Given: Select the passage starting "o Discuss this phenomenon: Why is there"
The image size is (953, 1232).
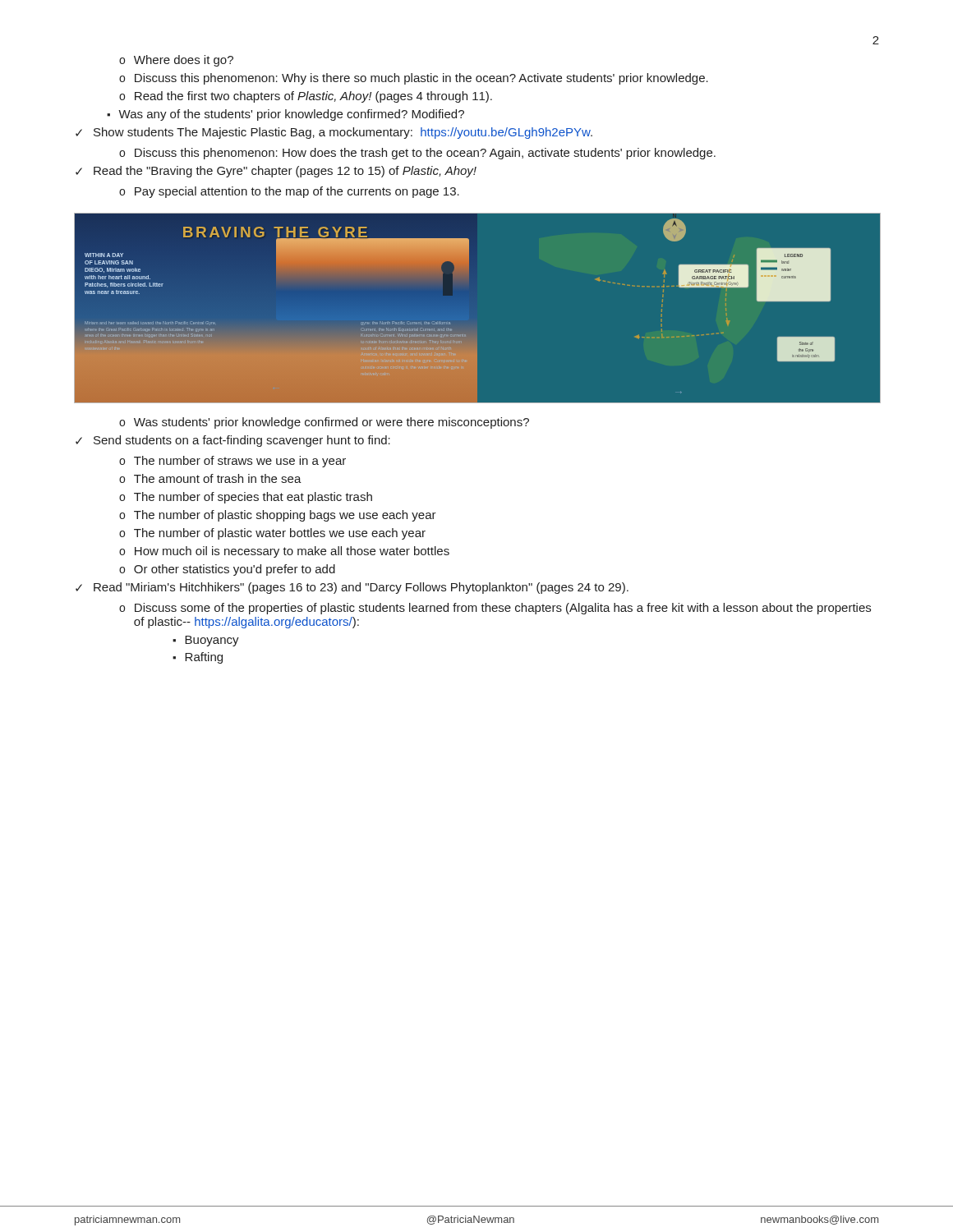Looking at the screenshot, I should click(476, 78).
